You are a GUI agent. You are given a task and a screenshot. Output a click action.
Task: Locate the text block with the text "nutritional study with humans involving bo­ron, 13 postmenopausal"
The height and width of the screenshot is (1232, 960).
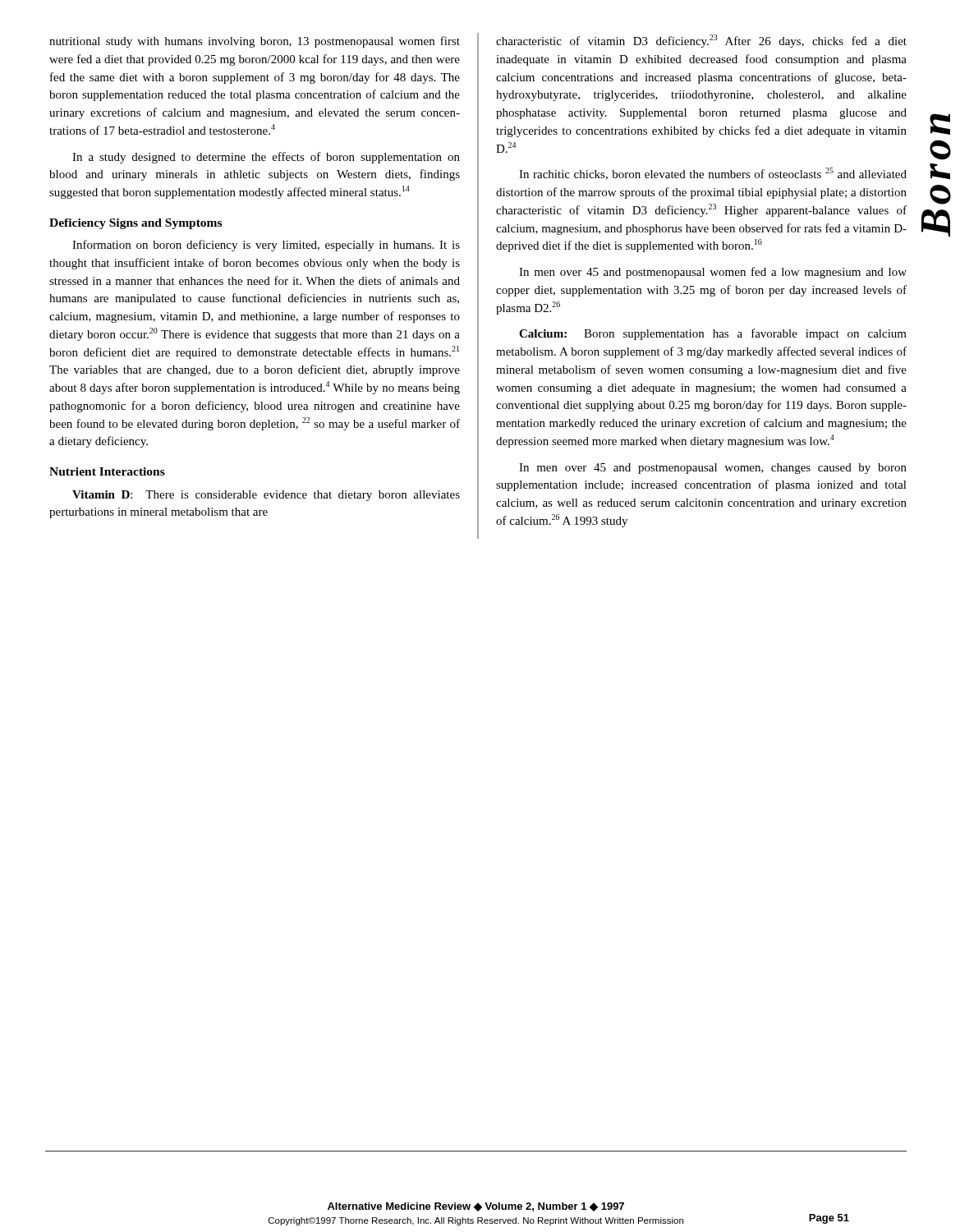coord(255,86)
